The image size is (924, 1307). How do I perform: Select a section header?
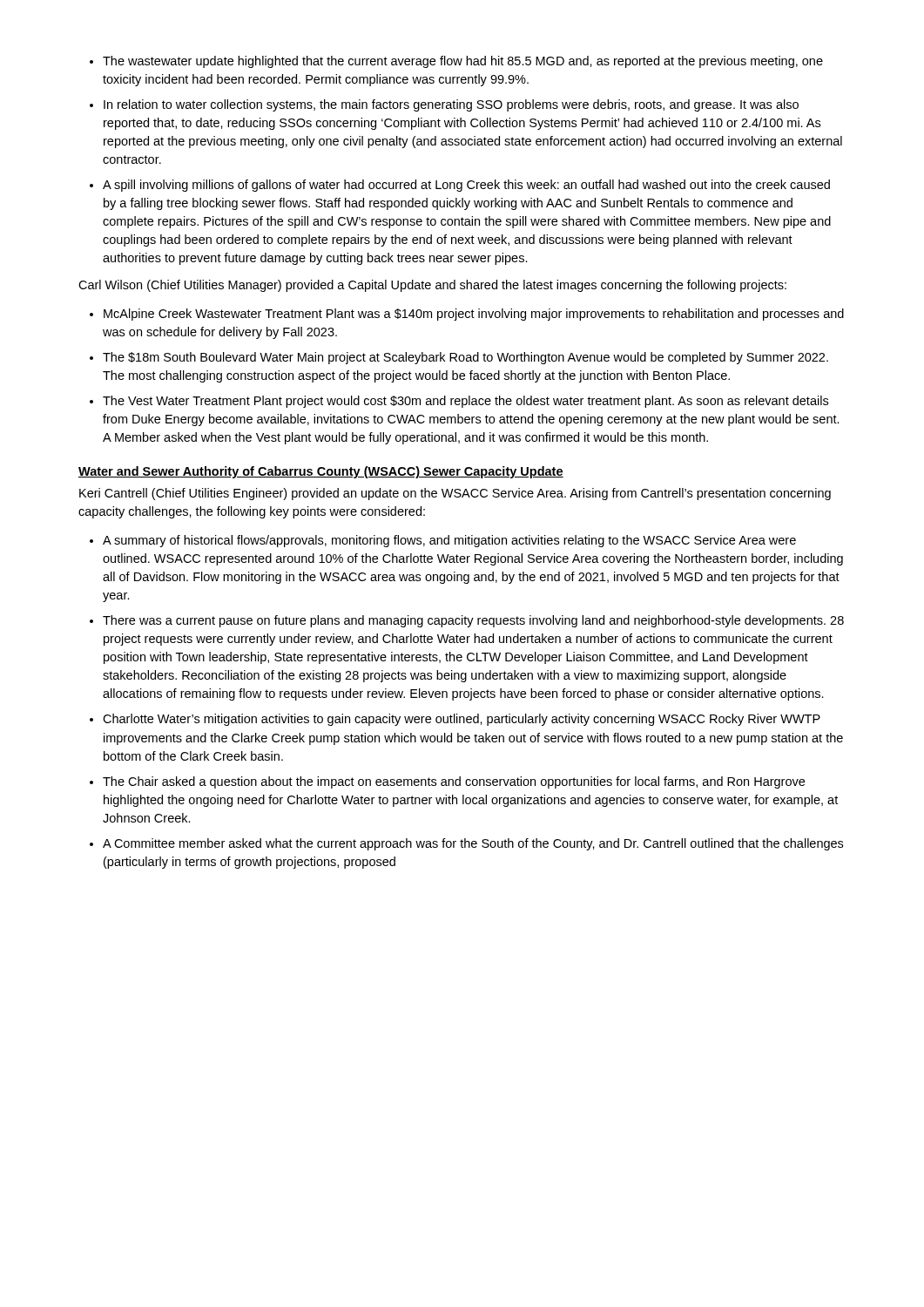click(x=321, y=472)
